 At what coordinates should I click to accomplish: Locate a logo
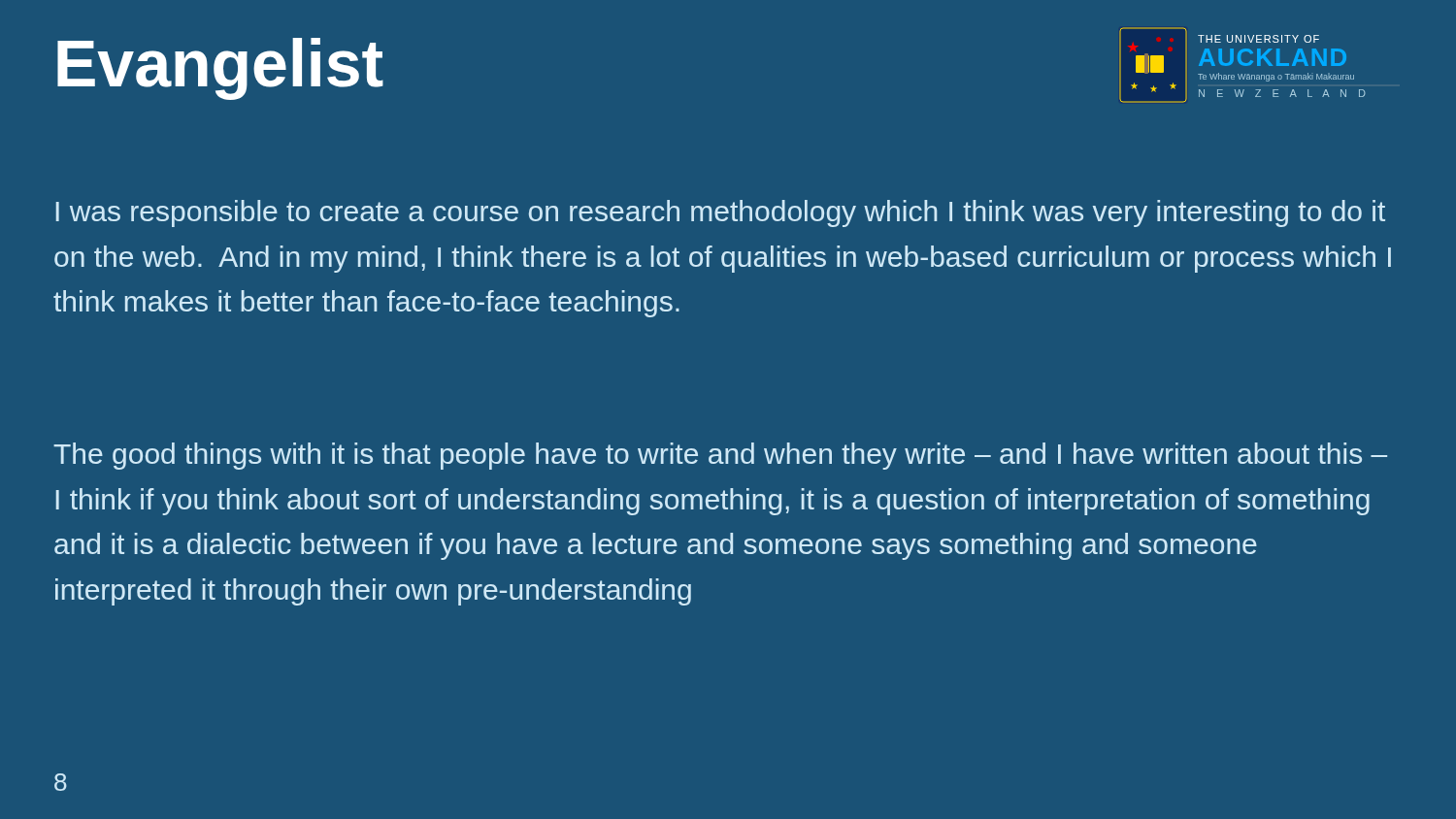1264,65
